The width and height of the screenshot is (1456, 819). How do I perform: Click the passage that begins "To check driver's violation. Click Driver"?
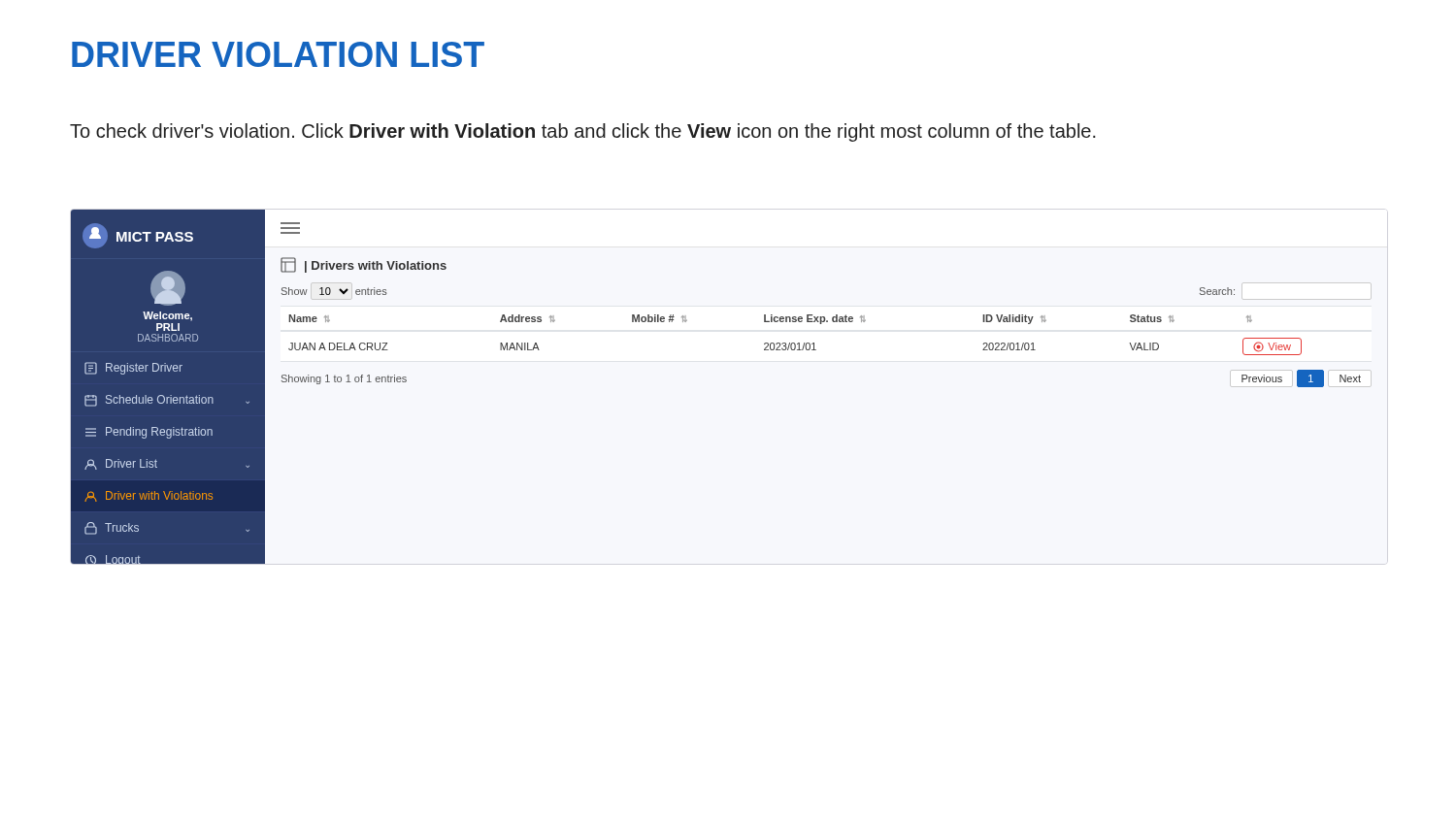pos(583,131)
